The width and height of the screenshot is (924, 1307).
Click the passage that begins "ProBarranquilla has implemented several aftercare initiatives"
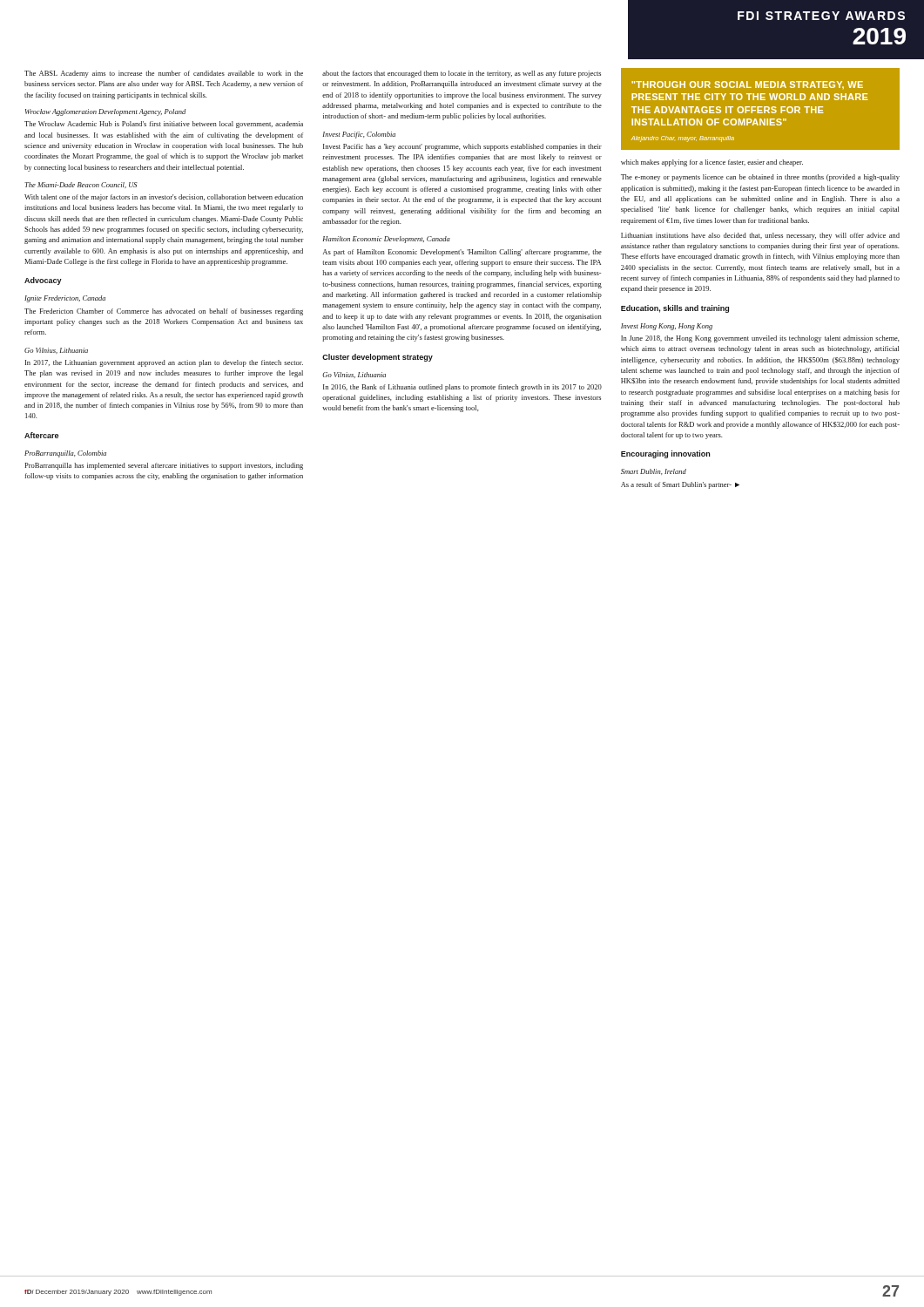313,275
